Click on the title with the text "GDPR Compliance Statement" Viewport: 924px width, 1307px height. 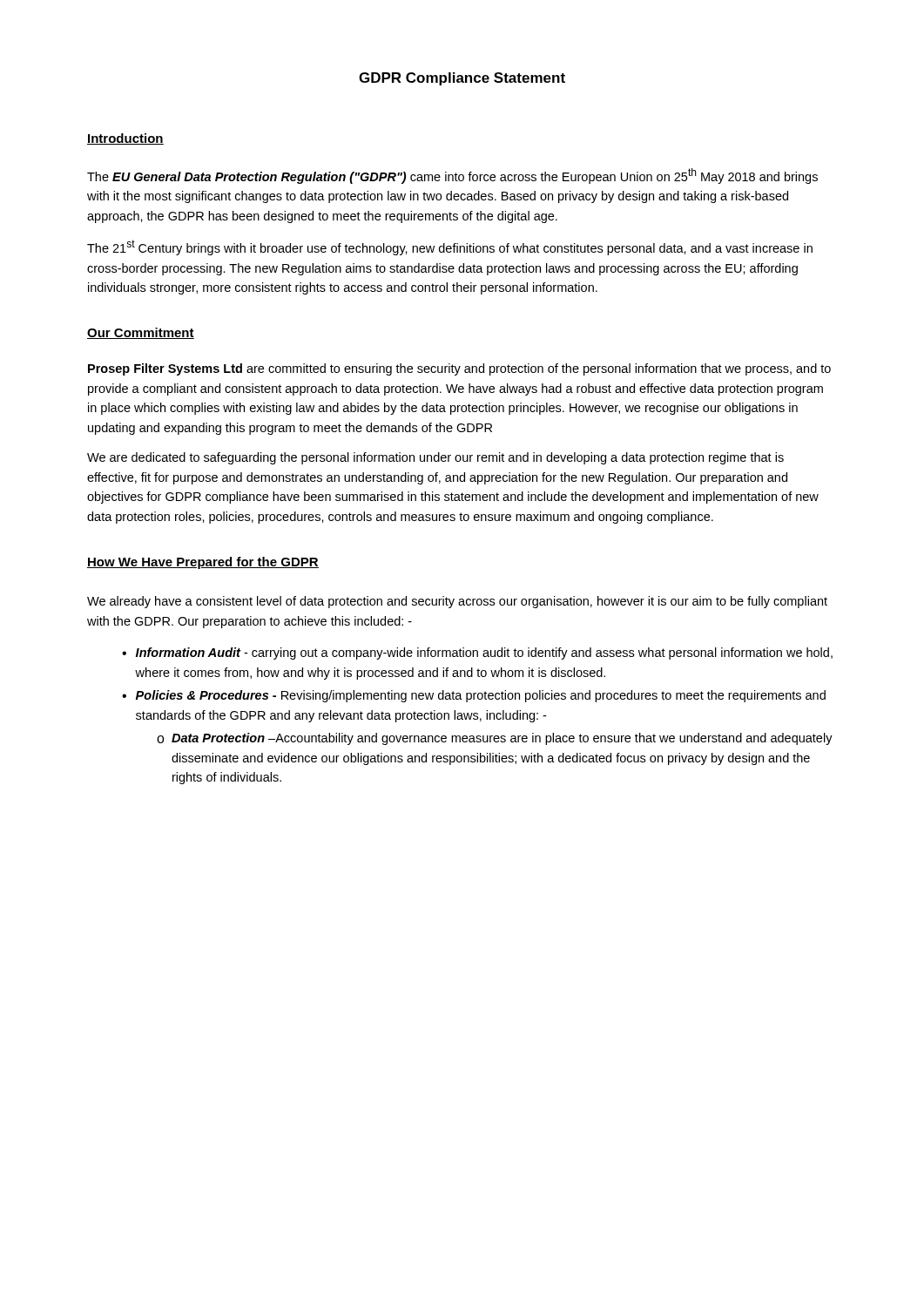[x=462, y=78]
